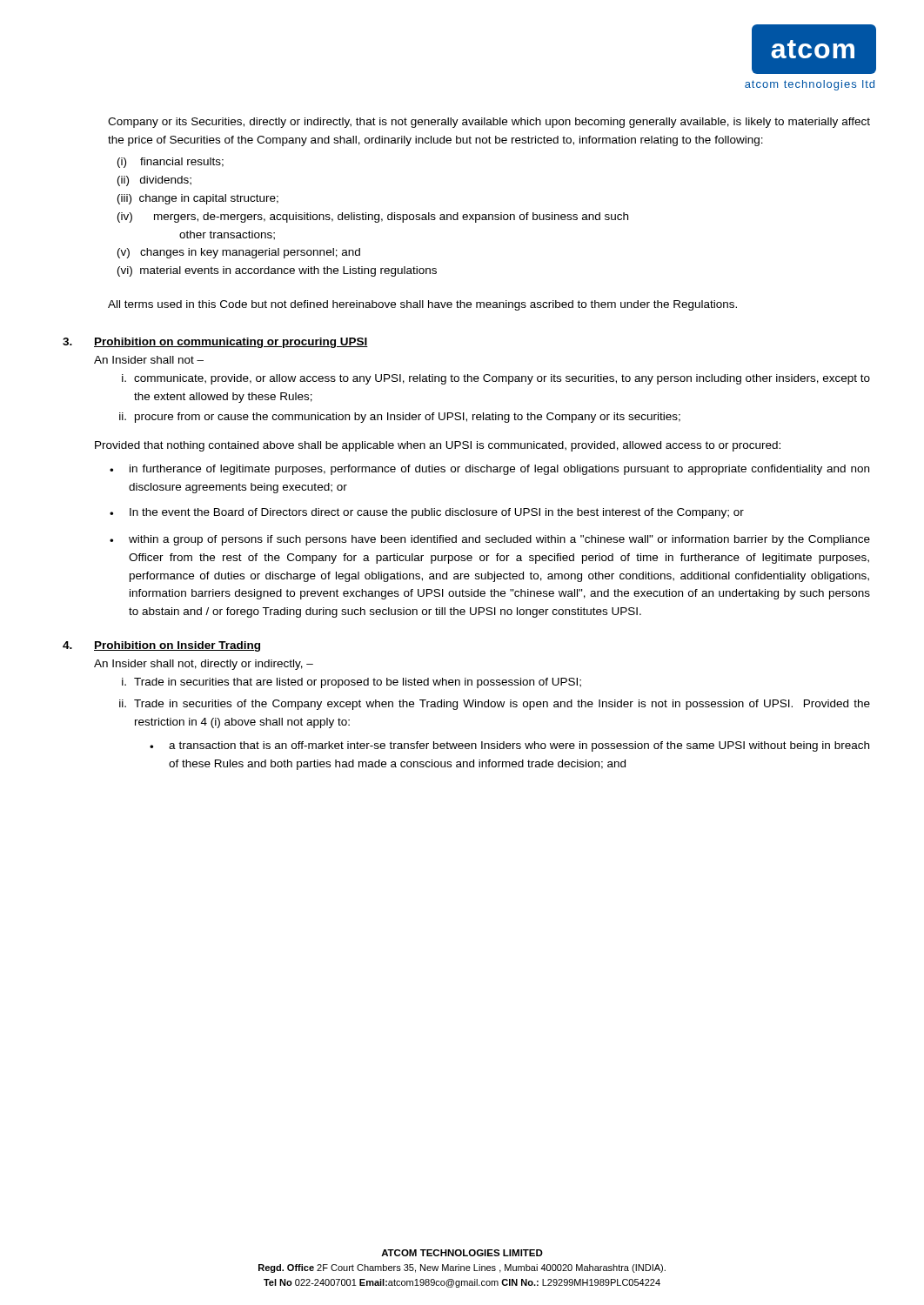The width and height of the screenshot is (924, 1305).
Task: Navigate to the block starting "(iii) change in capital structure;"
Action: pos(198,198)
